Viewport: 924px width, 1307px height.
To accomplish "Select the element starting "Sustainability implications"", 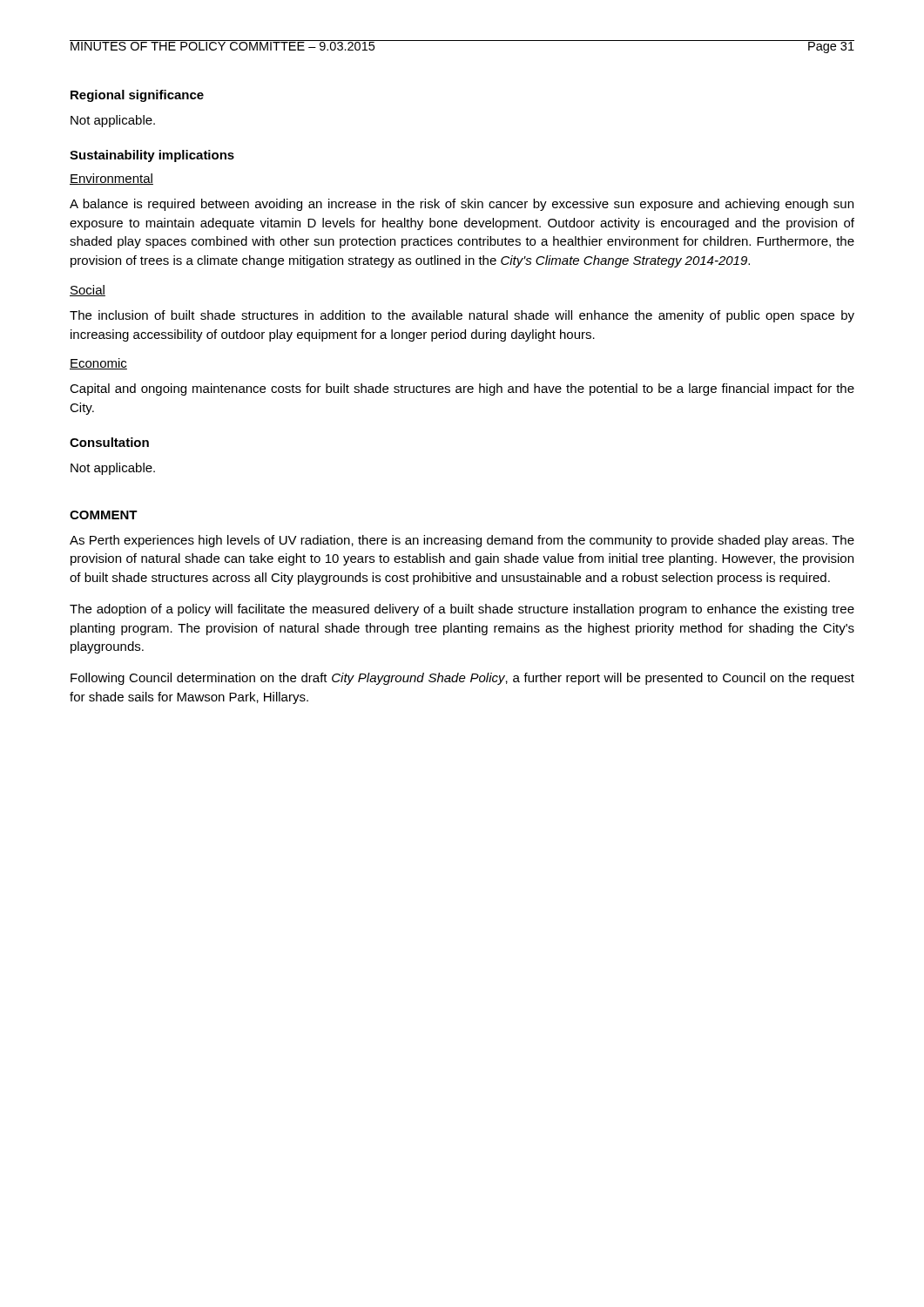I will point(152,154).
